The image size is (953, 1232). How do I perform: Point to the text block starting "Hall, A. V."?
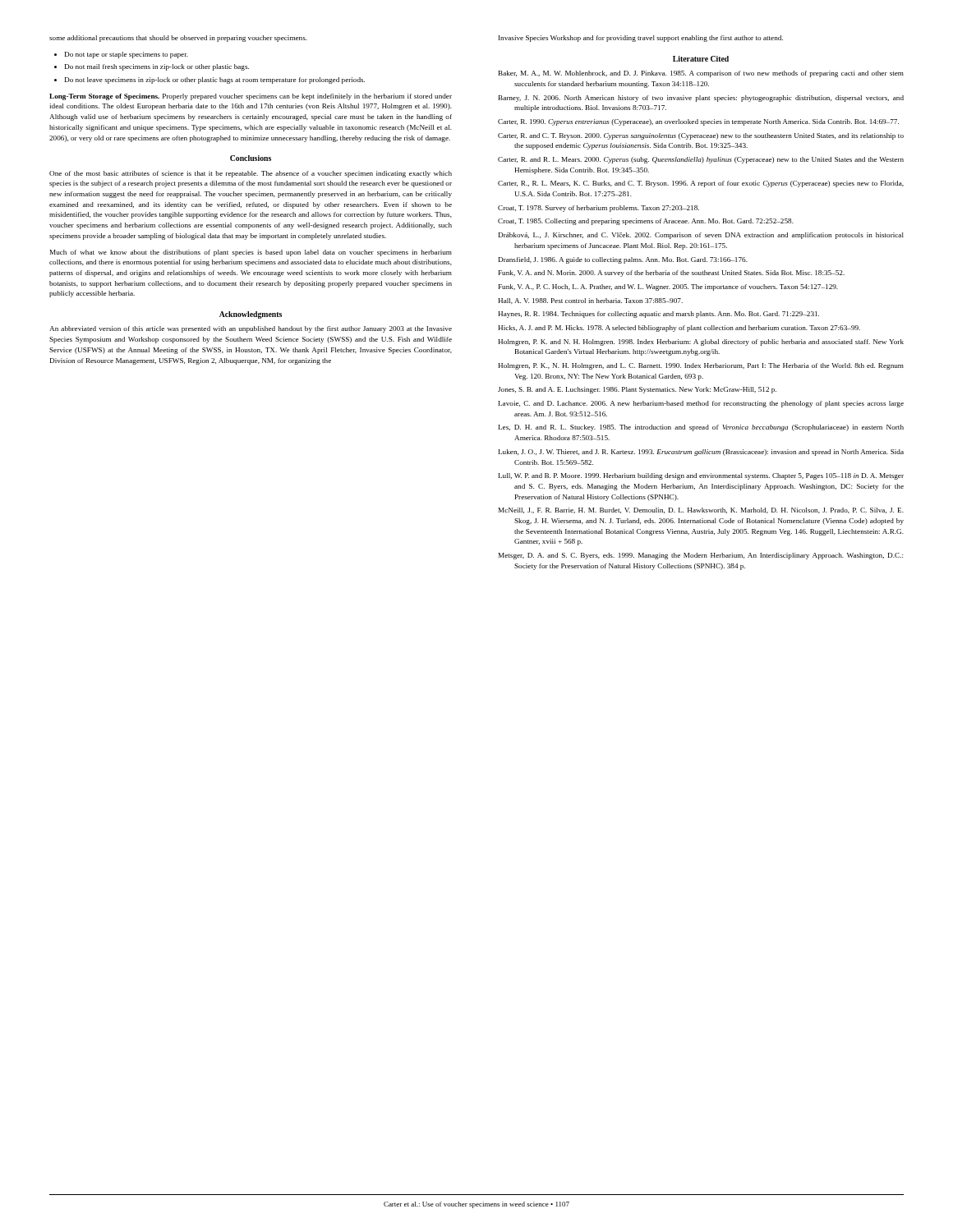[x=590, y=300]
